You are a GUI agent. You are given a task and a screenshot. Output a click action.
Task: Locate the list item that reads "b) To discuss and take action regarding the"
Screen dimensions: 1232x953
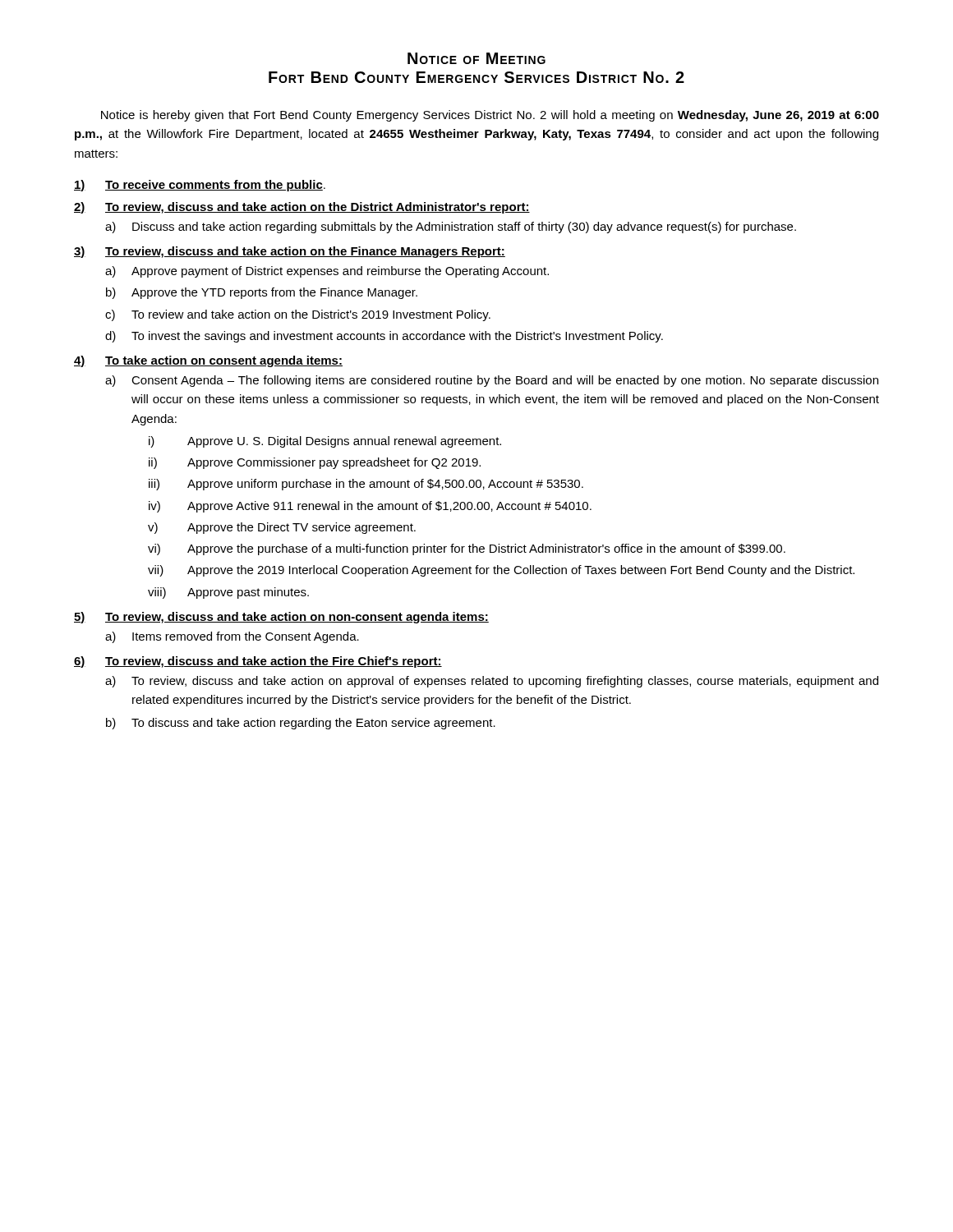[492, 722]
